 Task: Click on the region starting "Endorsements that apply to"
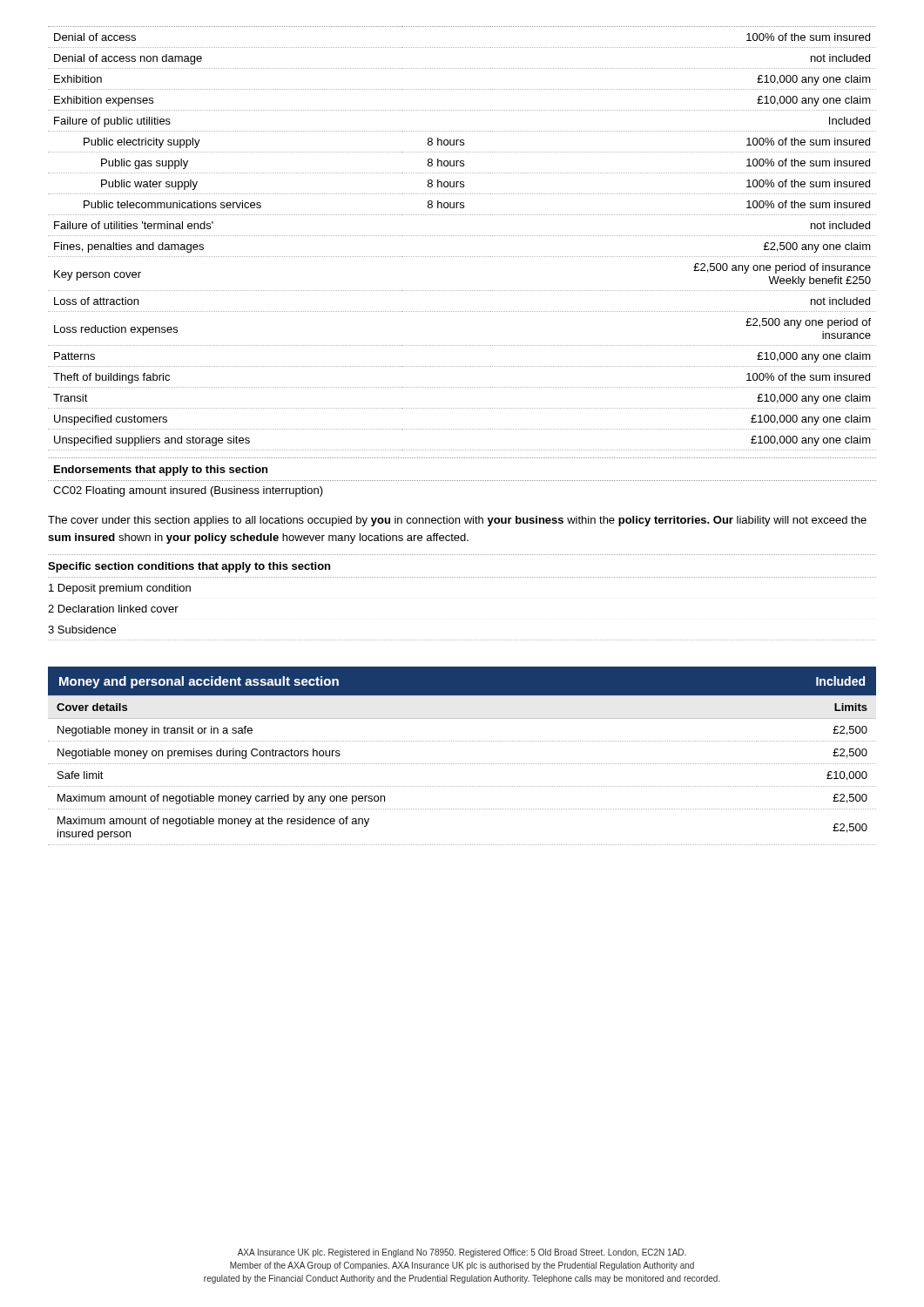click(462, 469)
